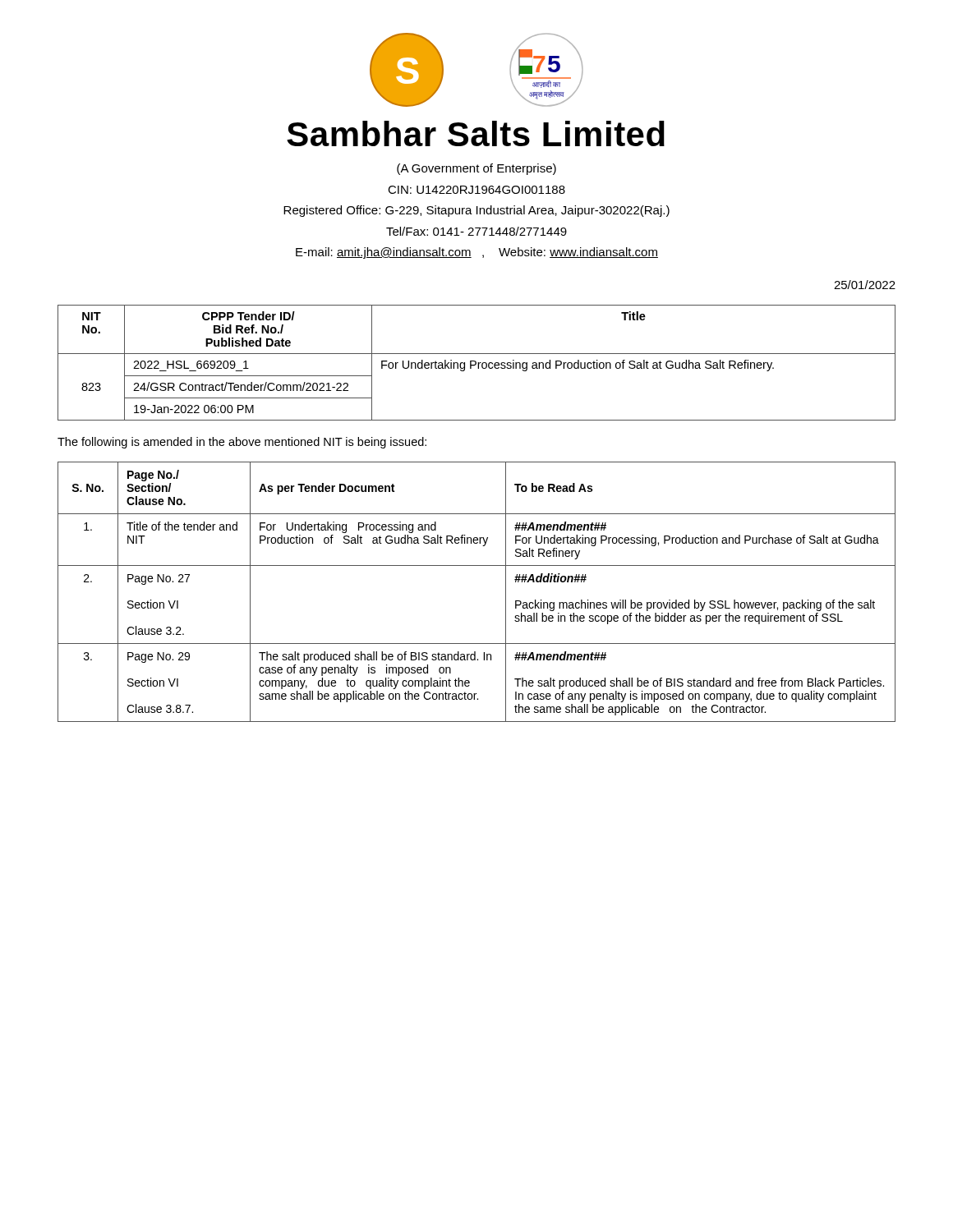Viewport: 953px width, 1232px height.
Task: Select a logo
Action: pyautogui.click(x=476, y=70)
